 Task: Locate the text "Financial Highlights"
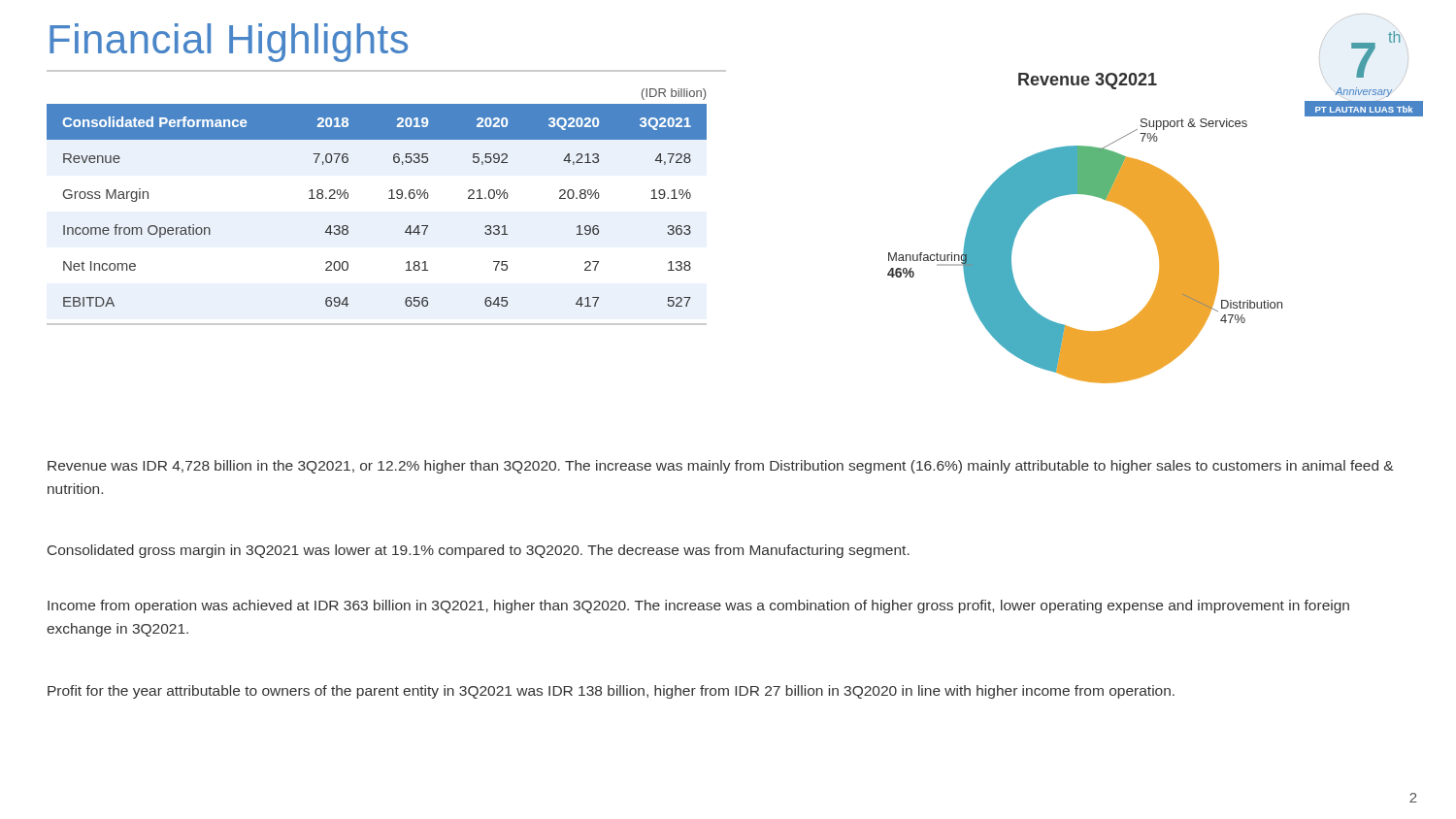[386, 45]
